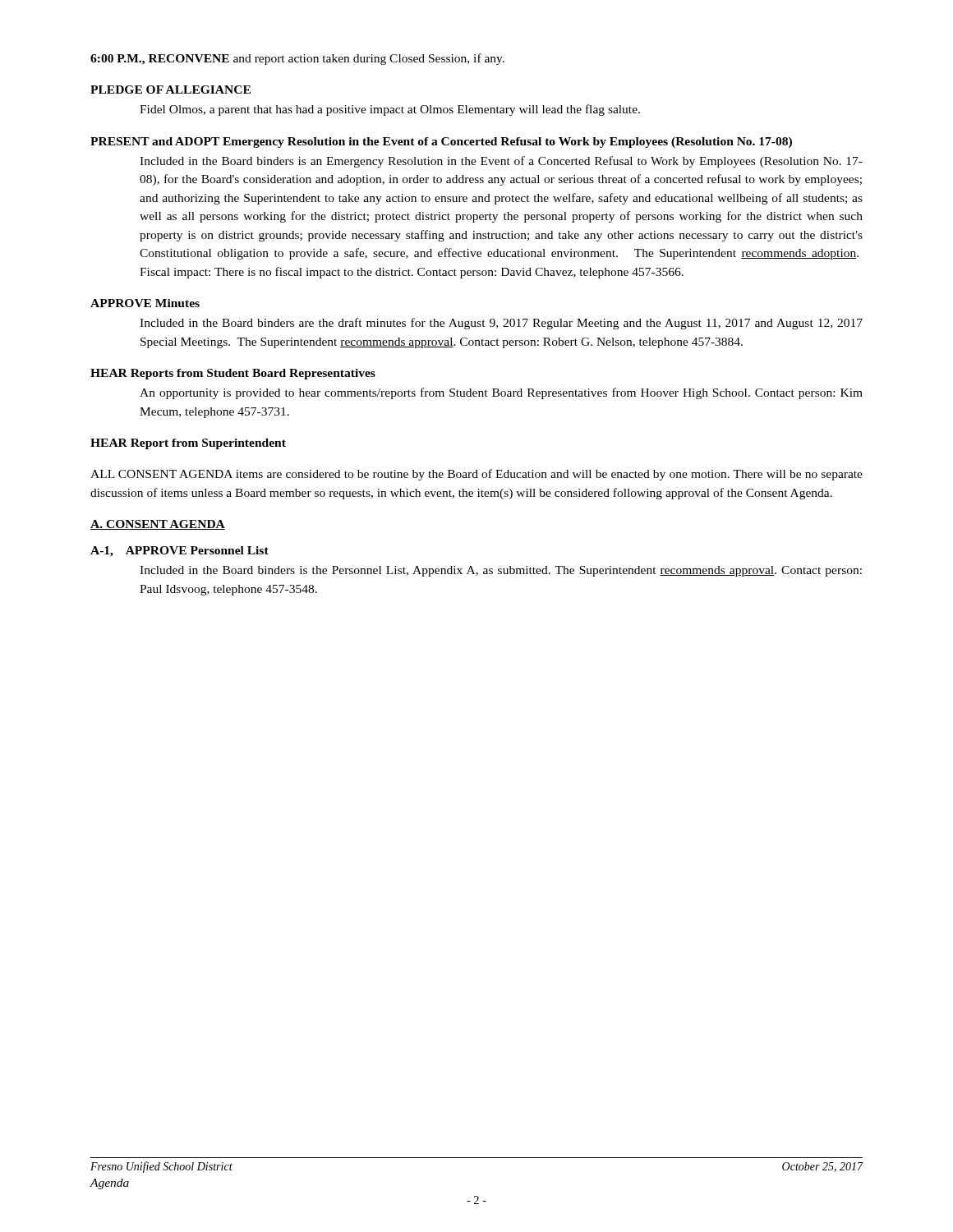953x1232 pixels.
Task: Locate the region starting "Fidel Olmos, a"
Action: 390,109
